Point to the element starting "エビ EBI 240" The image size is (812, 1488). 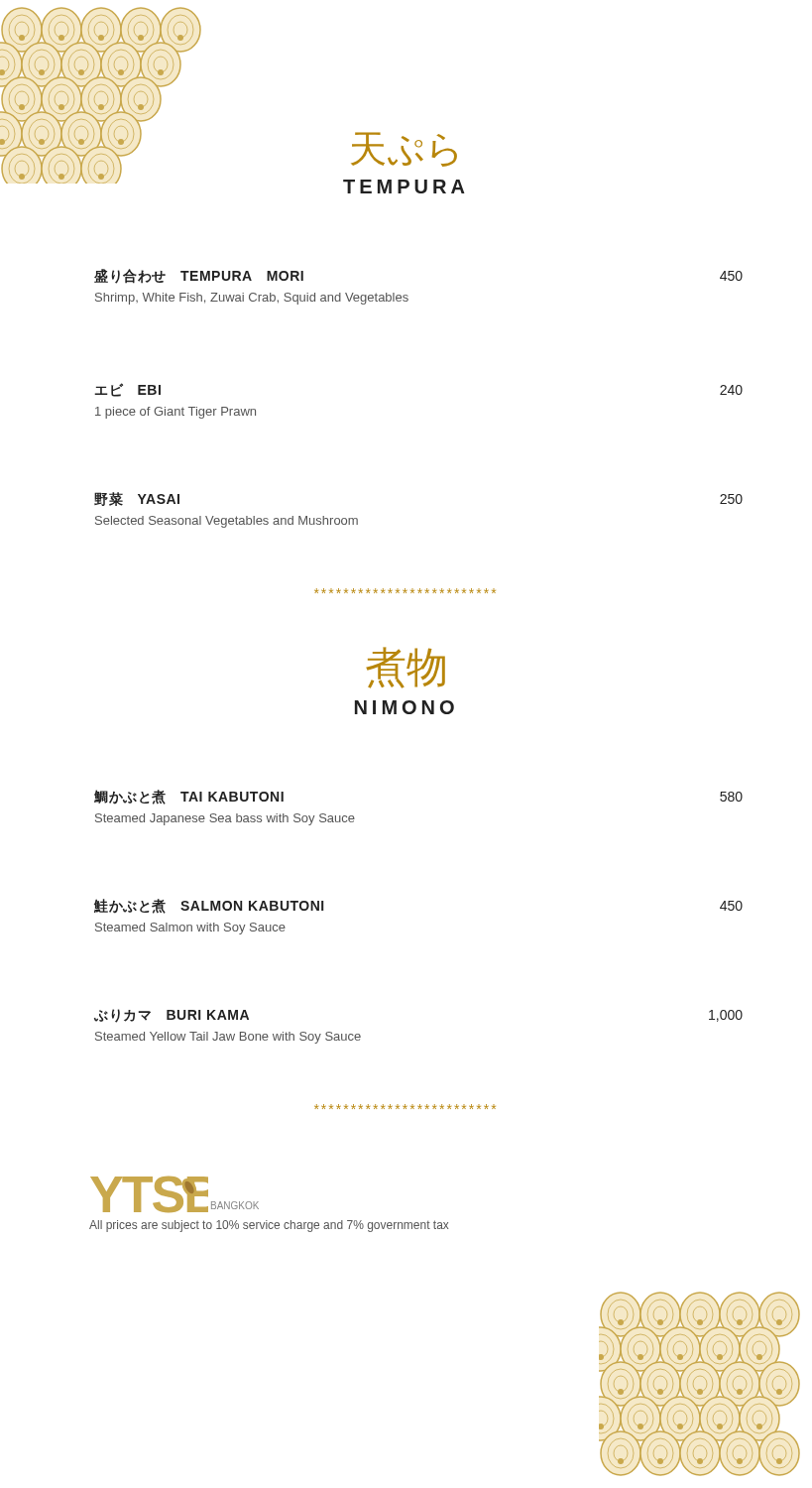[101, 389]
